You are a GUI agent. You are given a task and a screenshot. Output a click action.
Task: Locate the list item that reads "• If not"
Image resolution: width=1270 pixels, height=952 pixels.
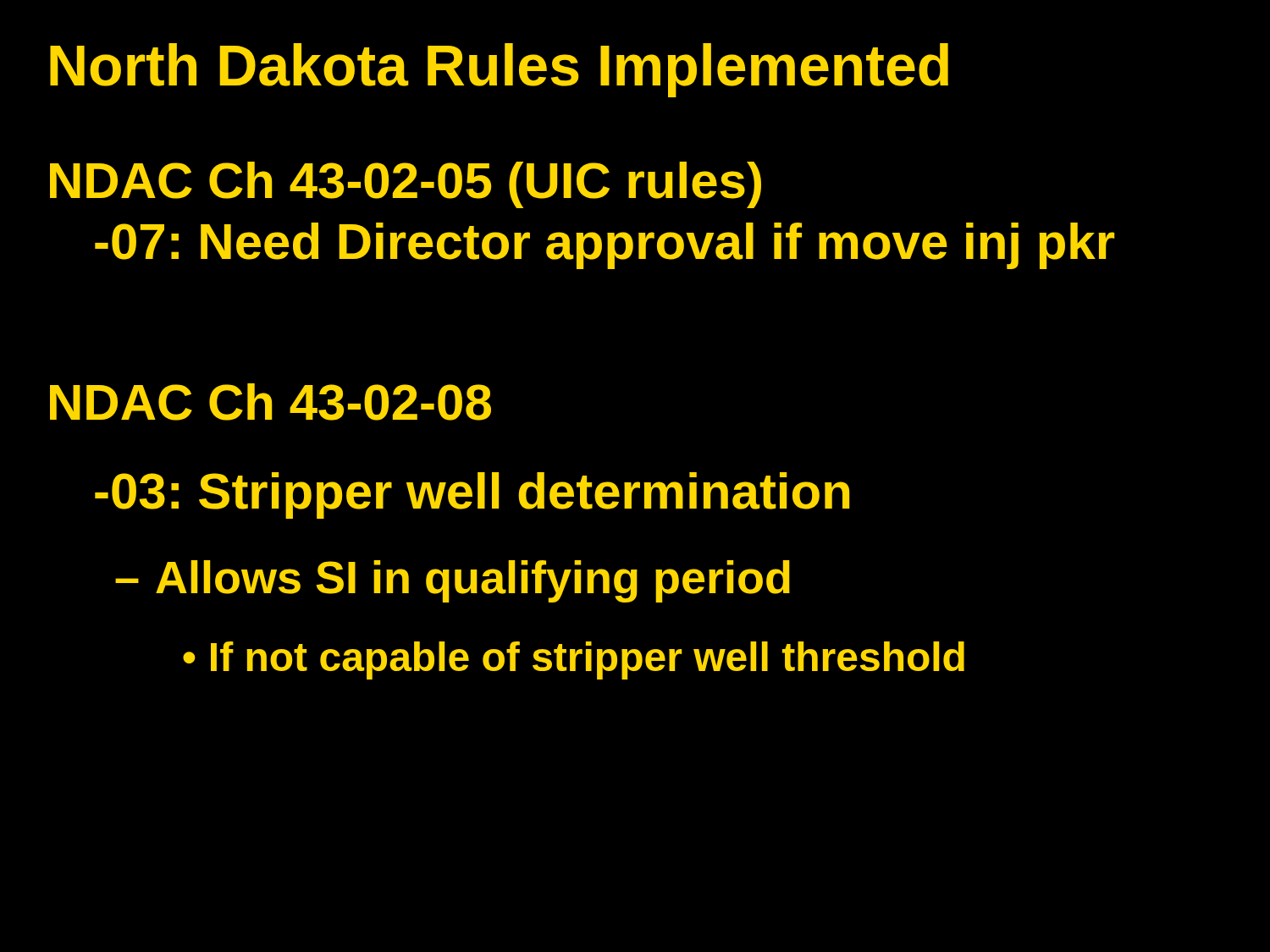click(x=635, y=657)
